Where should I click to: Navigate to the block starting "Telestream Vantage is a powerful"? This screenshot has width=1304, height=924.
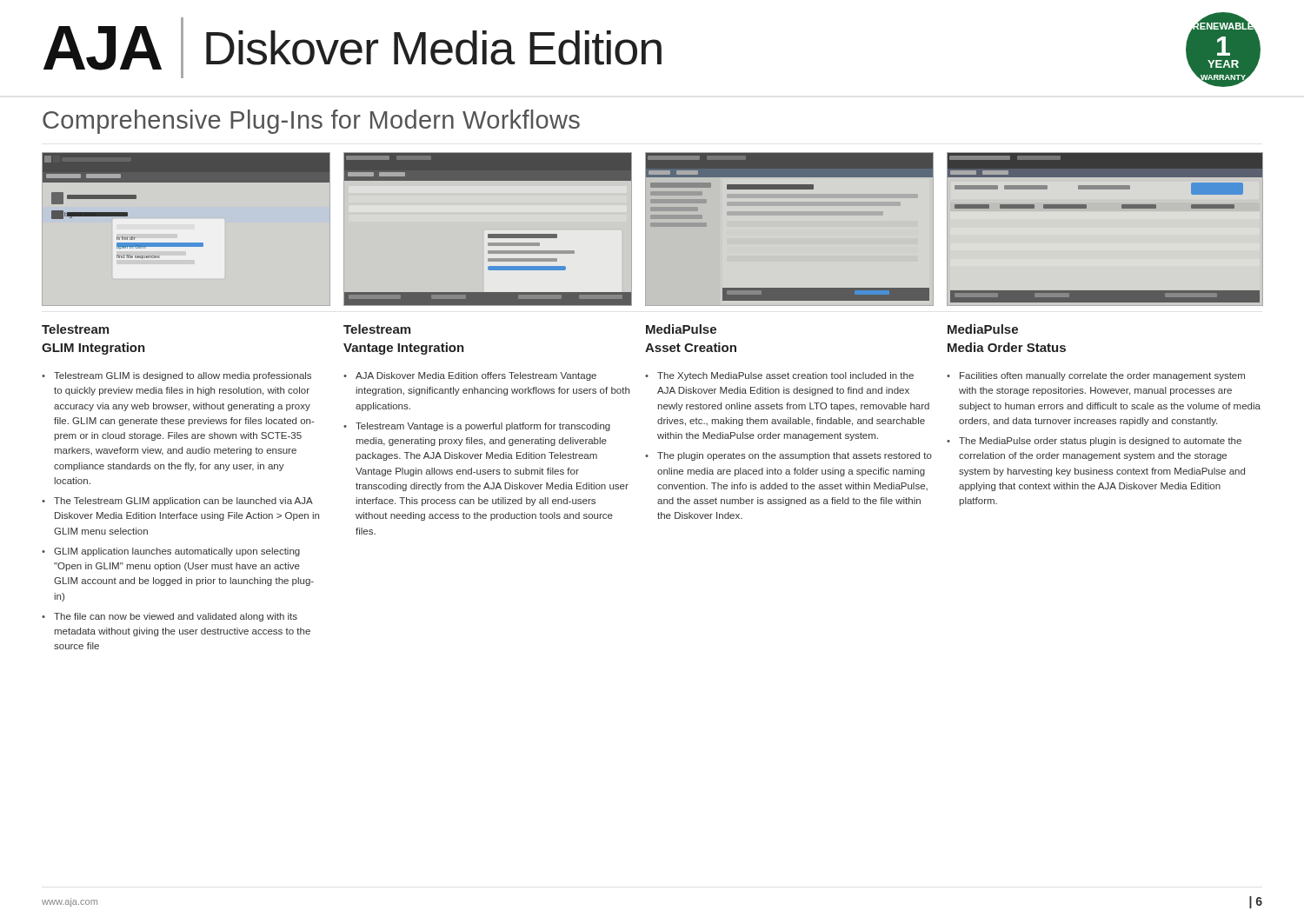coord(492,478)
